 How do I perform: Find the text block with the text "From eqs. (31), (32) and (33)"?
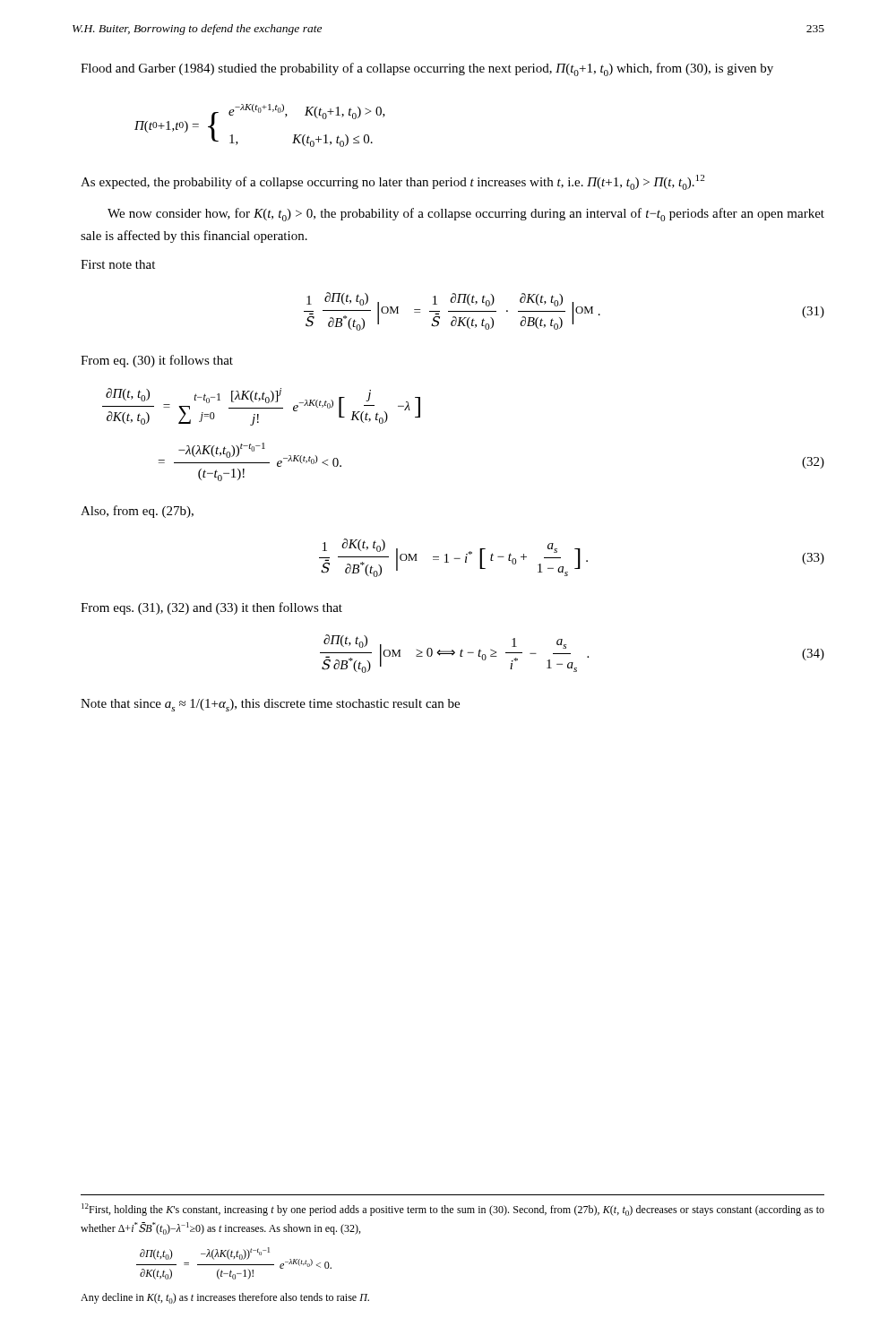[x=211, y=607]
